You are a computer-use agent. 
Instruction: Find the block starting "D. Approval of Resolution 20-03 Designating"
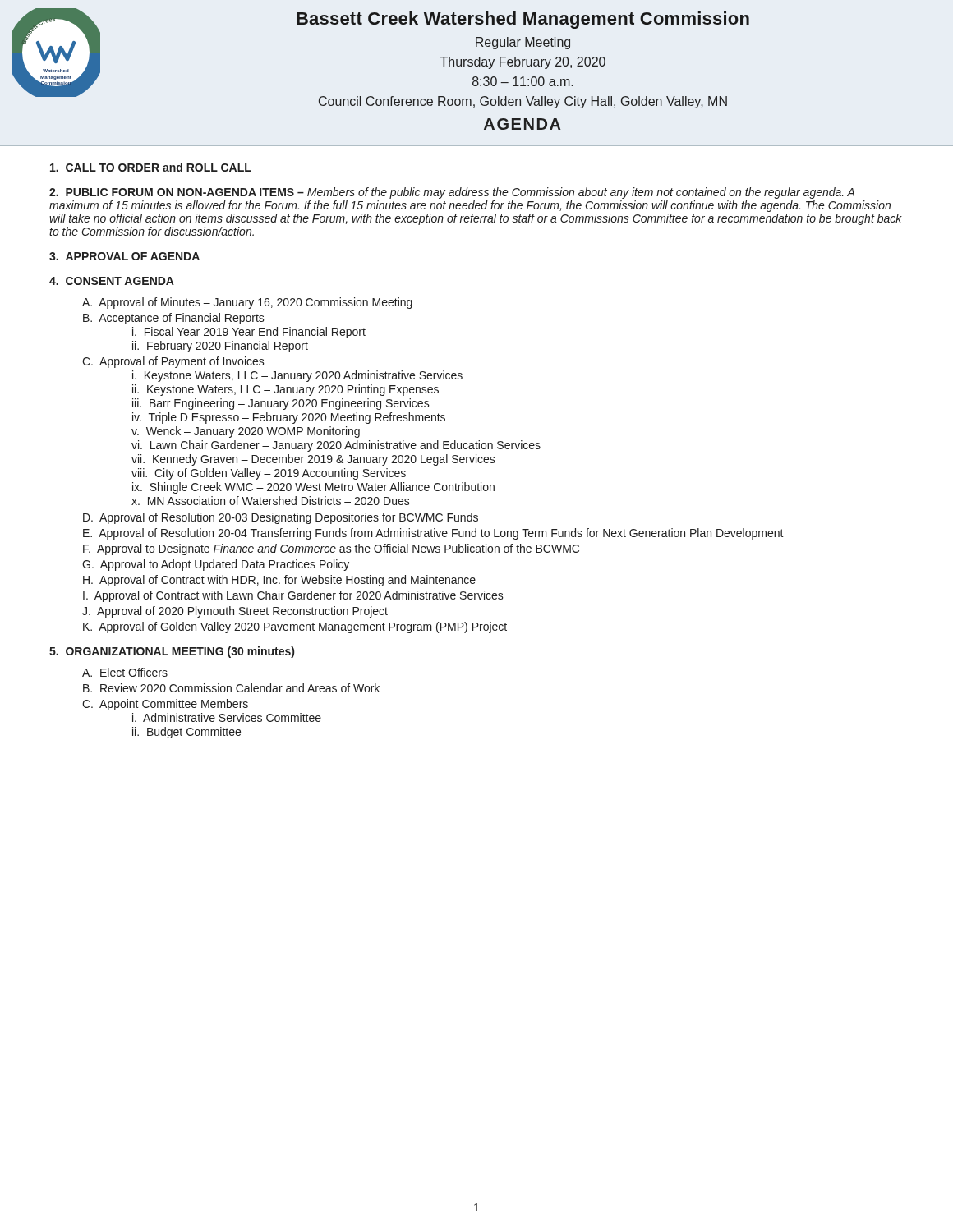(280, 517)
